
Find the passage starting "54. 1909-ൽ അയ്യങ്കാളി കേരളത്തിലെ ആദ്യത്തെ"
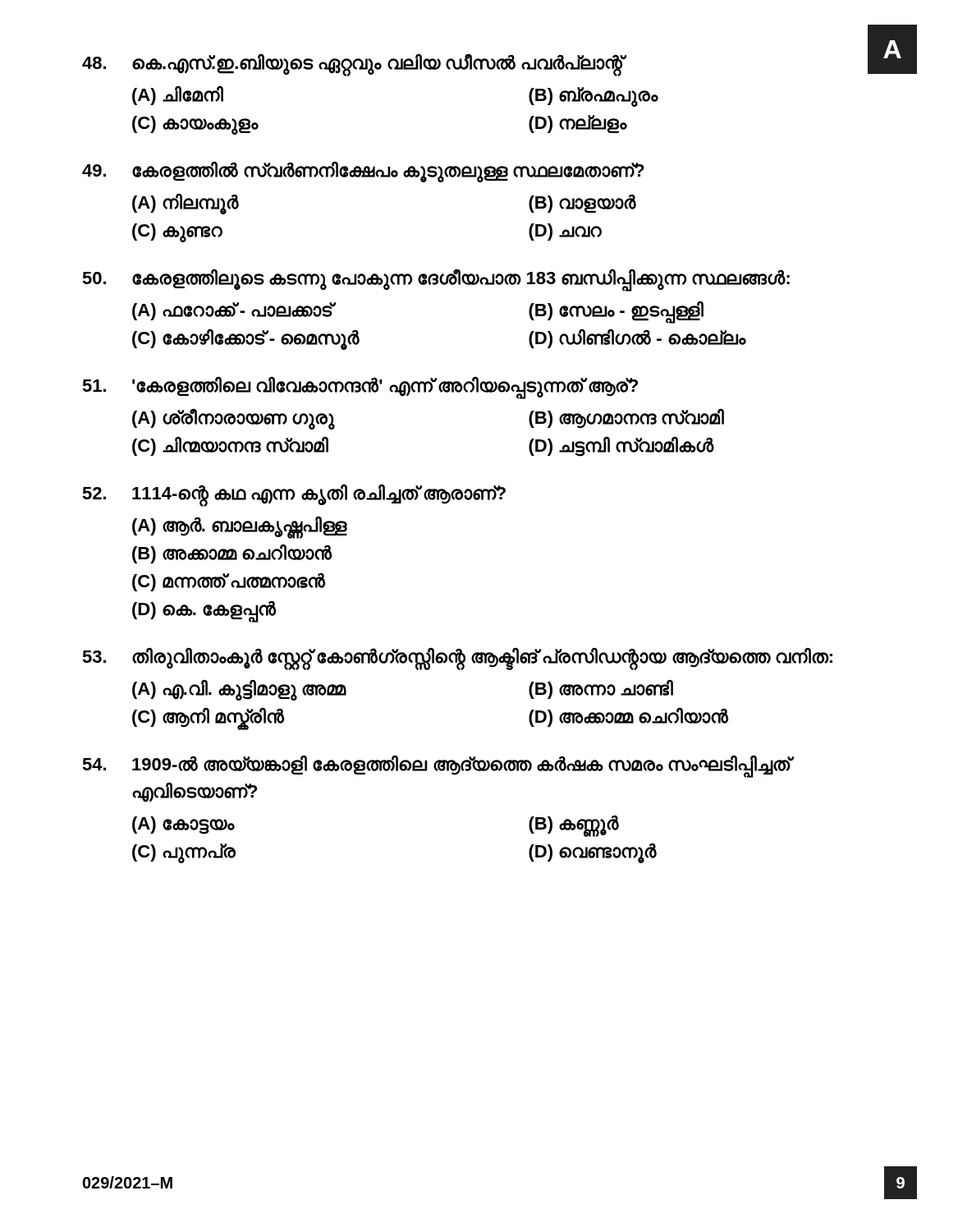[438, 767]
